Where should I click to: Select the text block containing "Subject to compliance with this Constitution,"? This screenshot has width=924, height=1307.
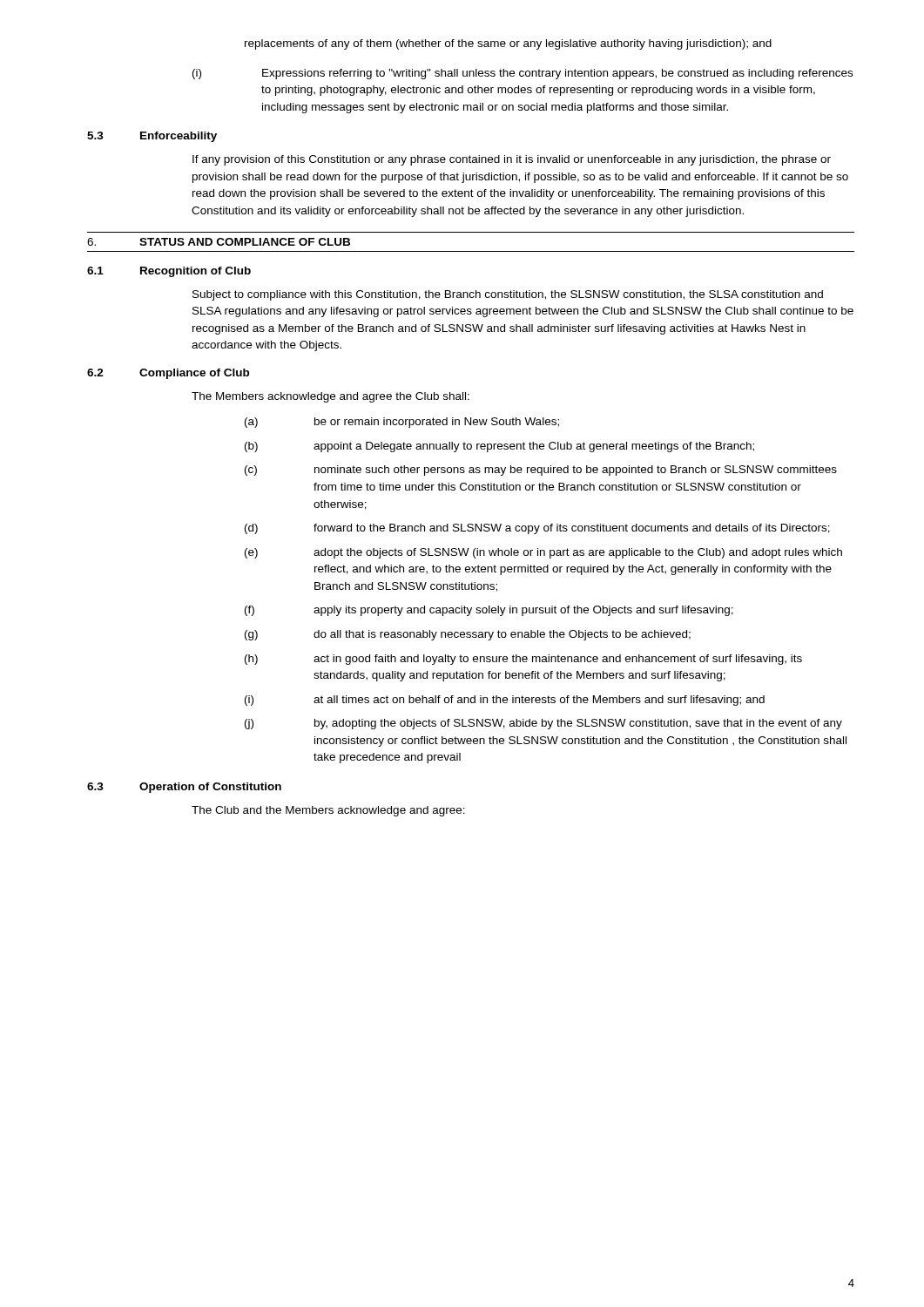(523, 319)
